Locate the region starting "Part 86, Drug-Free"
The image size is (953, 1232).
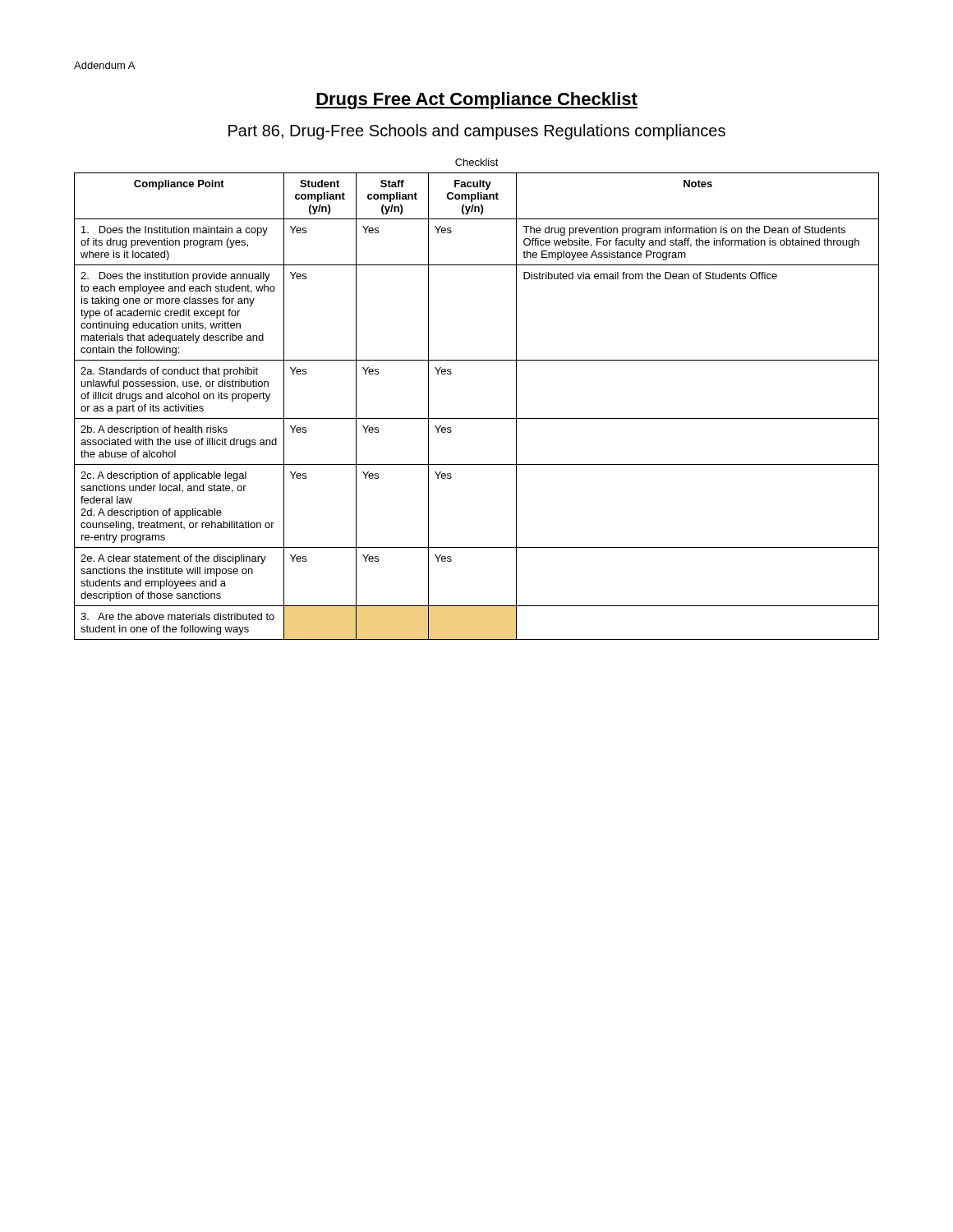coord(476,131)
